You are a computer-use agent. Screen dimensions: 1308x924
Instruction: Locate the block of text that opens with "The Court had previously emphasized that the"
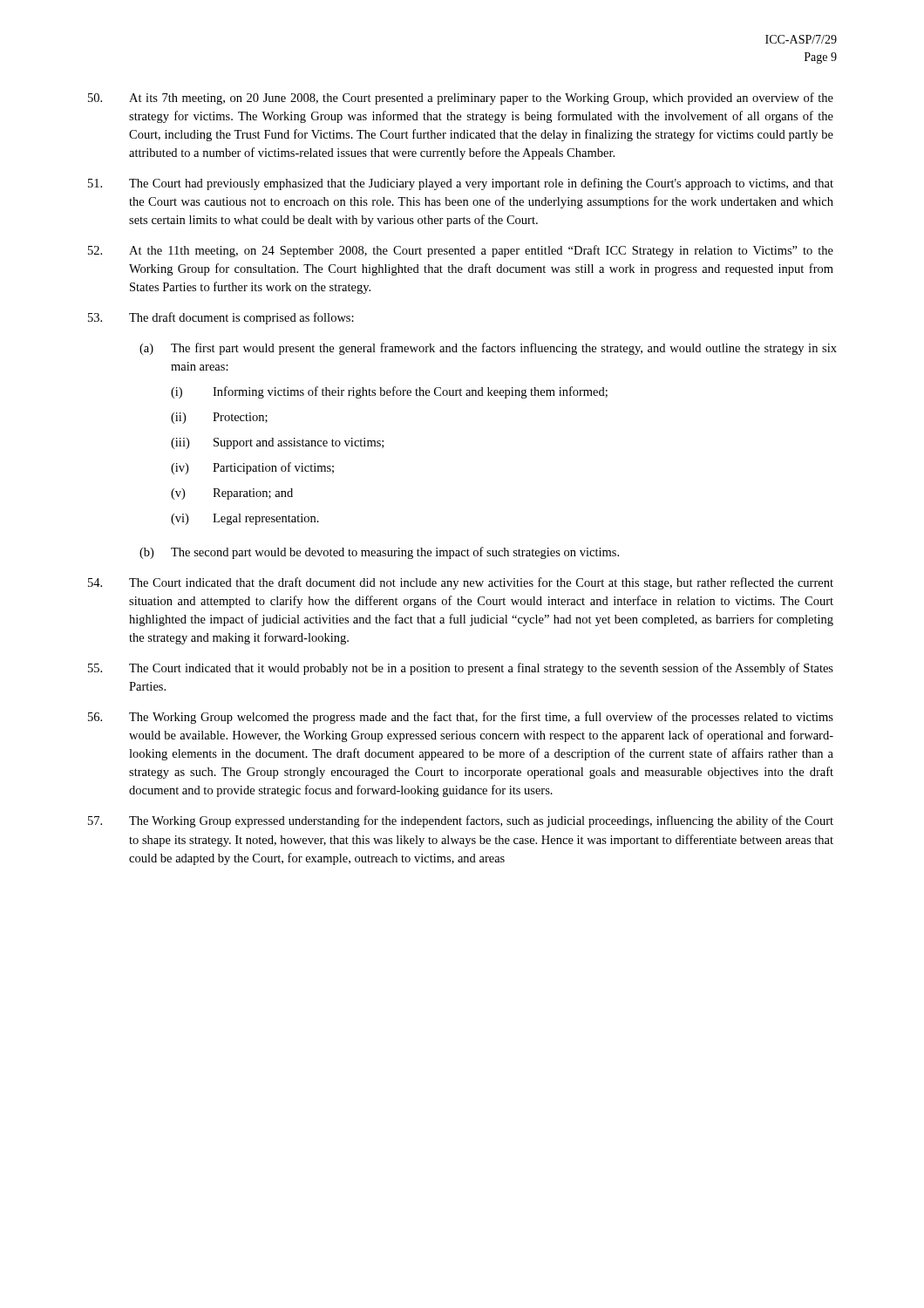460,202
